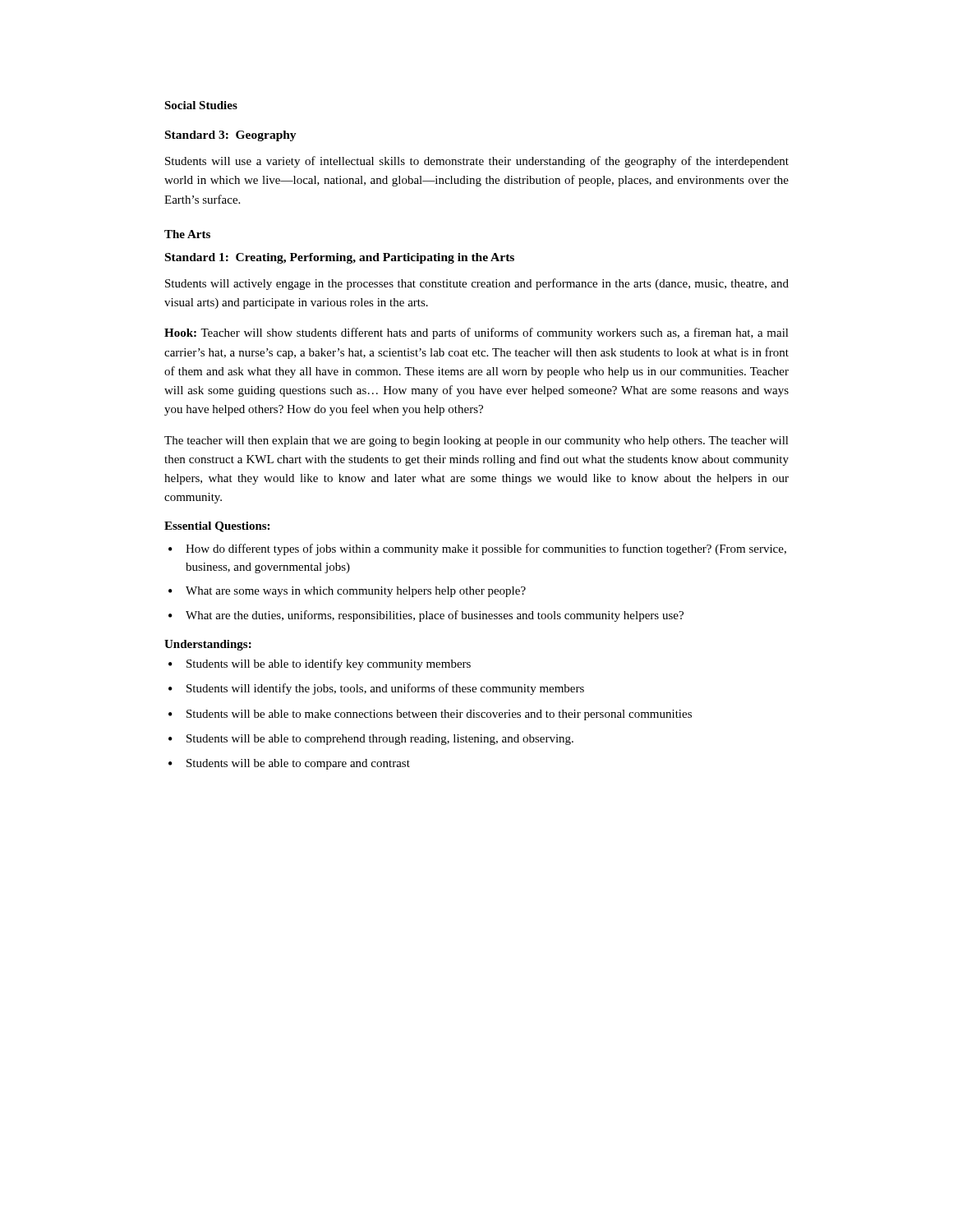This screenshot has width=953, height=1232.
Task: Point to the text starting "Essential Questions:"
Action: click(x=218, y=525)
